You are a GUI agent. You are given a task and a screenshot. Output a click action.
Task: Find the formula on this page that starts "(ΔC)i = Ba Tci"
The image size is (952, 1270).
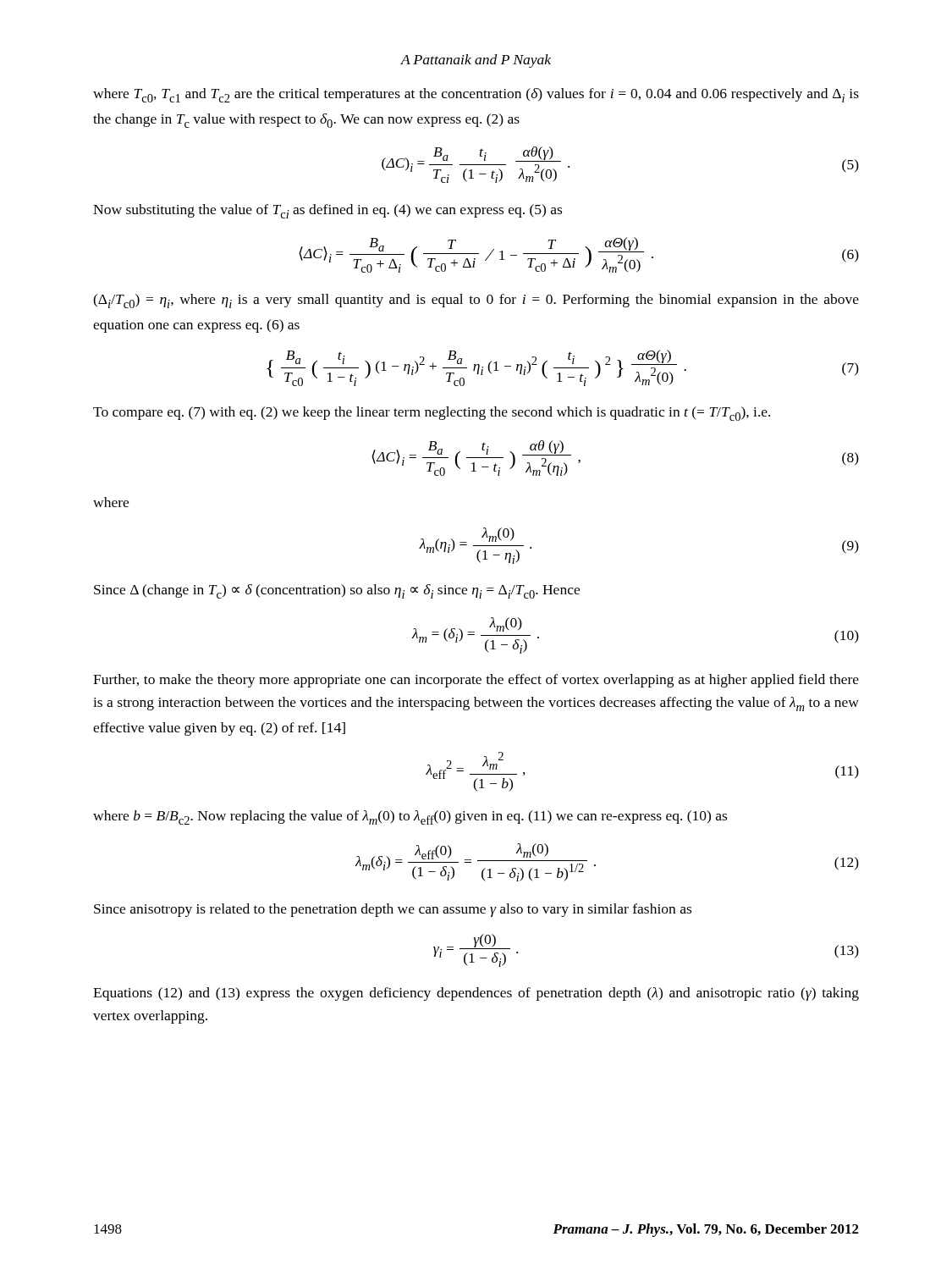(x=483, y=165)
